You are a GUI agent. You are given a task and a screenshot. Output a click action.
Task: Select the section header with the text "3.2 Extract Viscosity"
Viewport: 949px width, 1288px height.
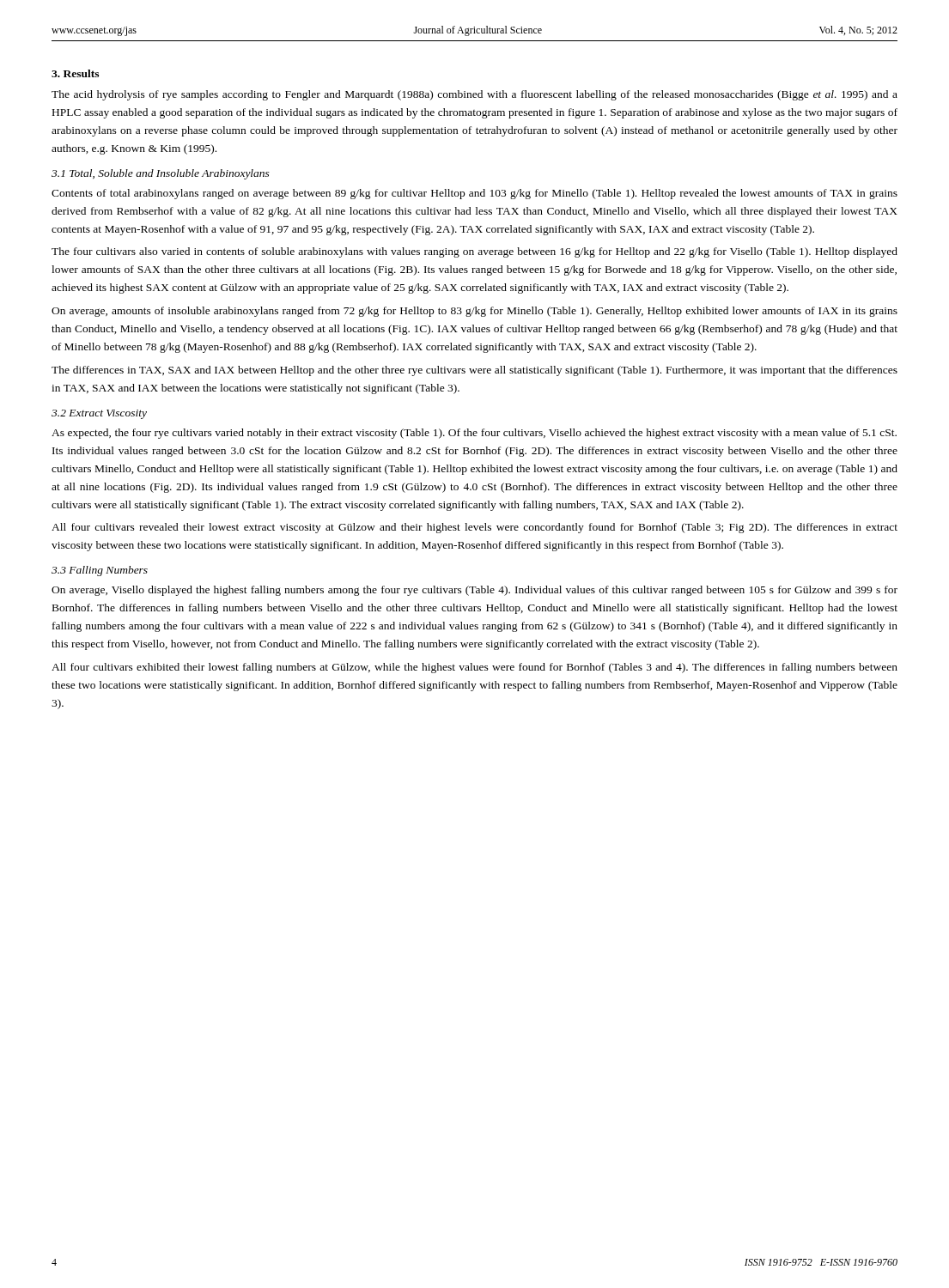(x=99, y=412)
